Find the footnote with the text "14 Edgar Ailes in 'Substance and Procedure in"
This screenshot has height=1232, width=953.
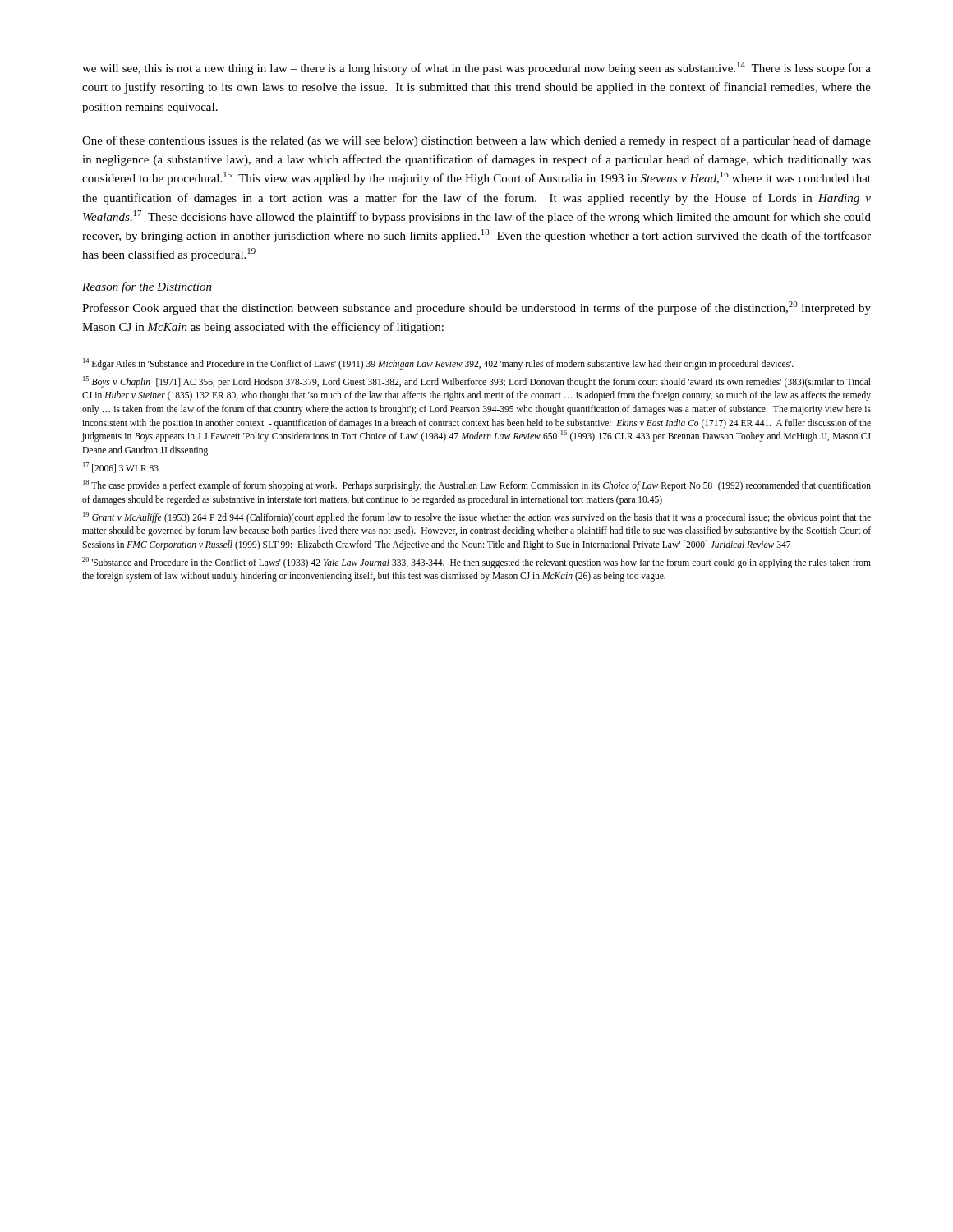[x=438, y=363]
